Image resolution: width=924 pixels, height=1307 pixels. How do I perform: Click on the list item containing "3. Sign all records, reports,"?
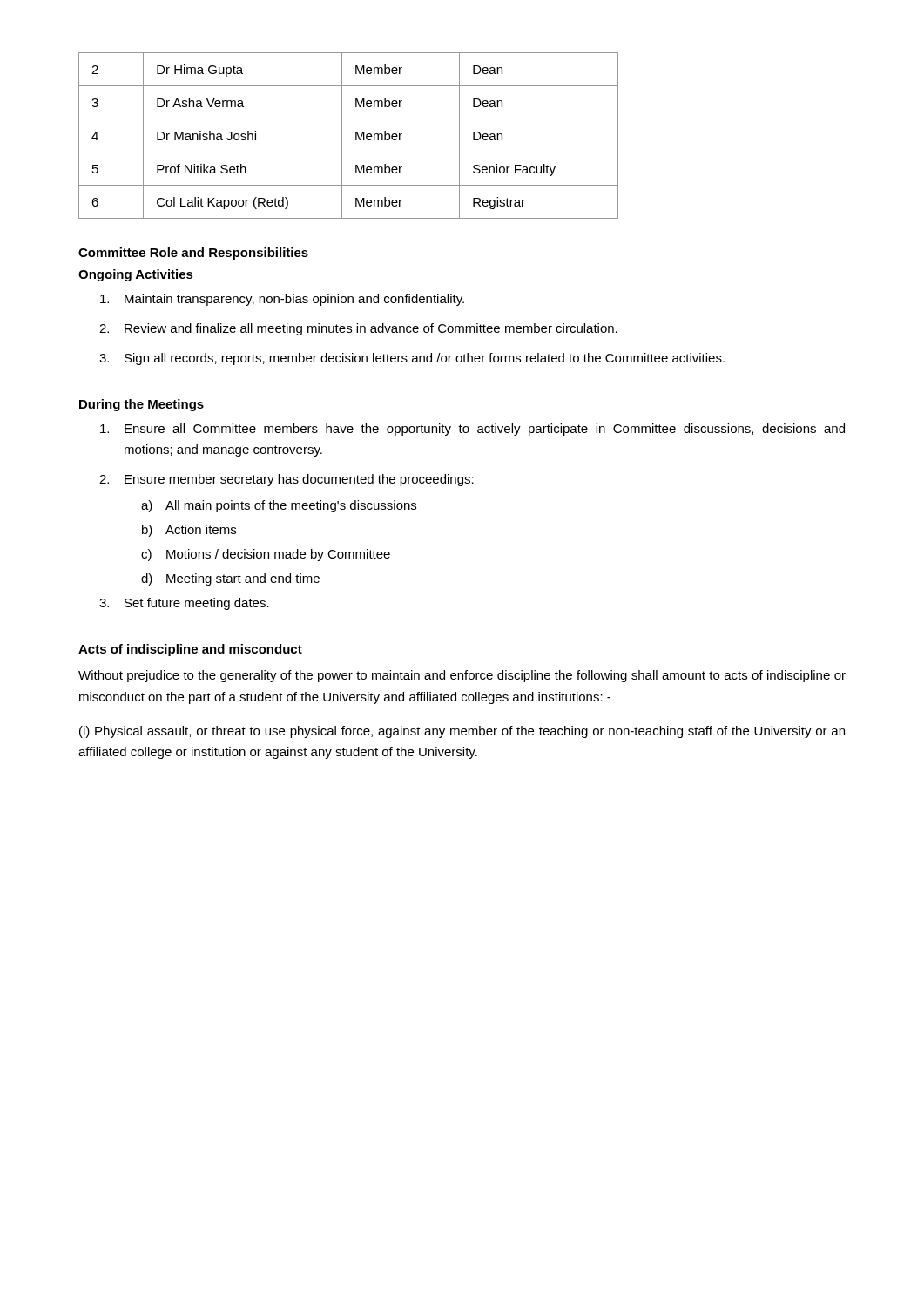(x=412, y=358)
